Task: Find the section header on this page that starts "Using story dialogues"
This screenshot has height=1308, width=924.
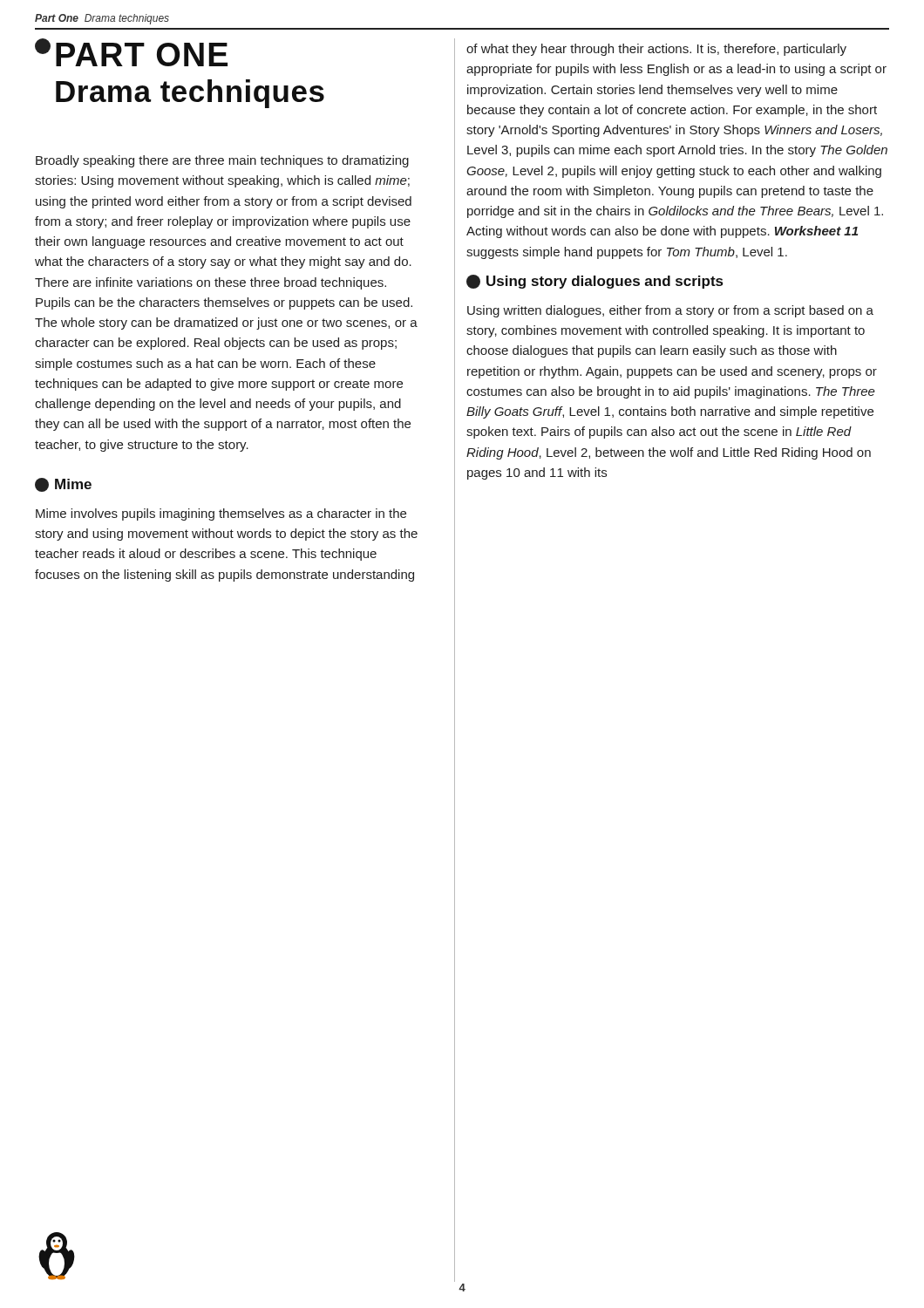Action: click(x=595, y=281)
